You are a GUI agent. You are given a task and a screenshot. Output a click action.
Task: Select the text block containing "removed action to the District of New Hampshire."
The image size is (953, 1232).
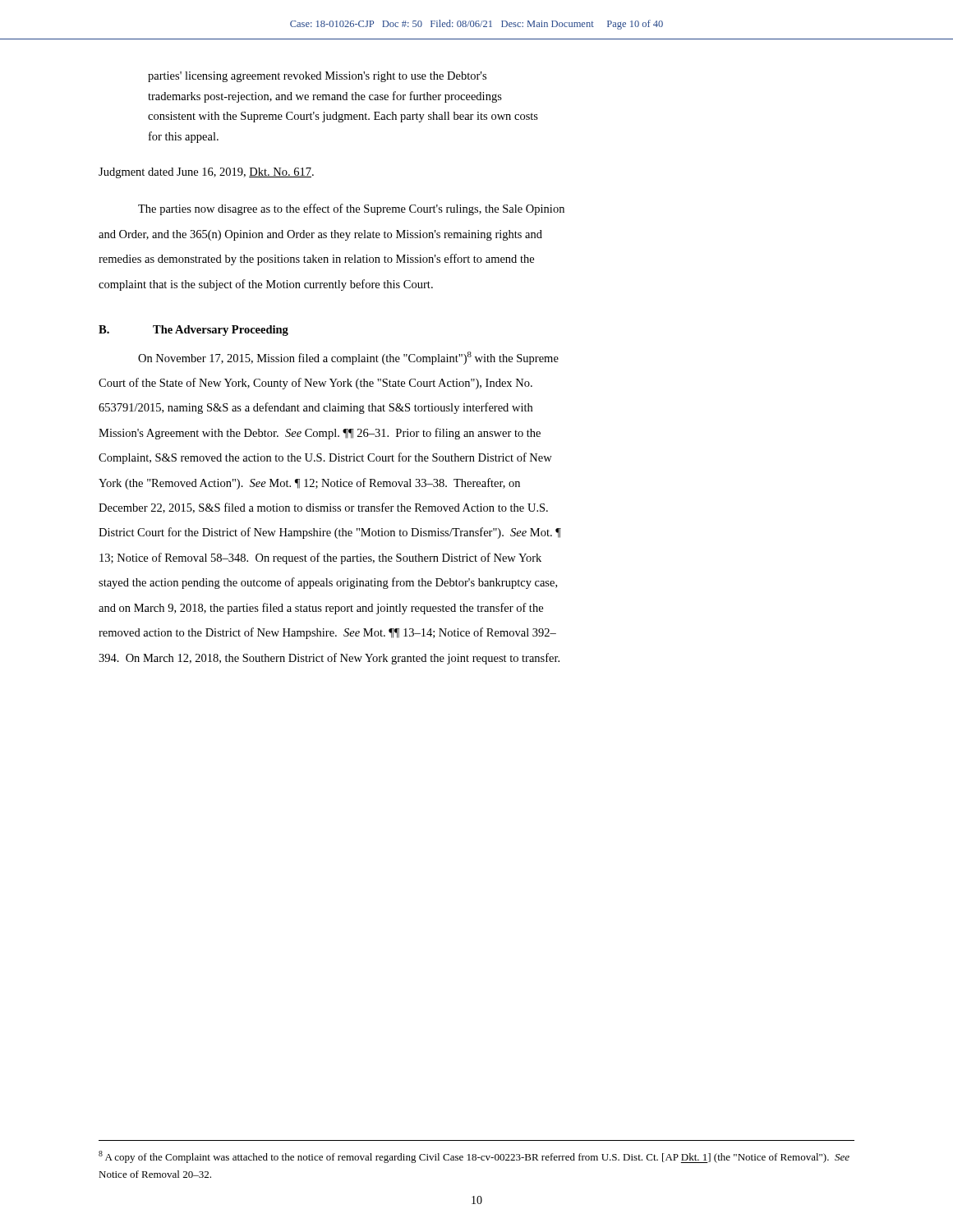[327, 633]
